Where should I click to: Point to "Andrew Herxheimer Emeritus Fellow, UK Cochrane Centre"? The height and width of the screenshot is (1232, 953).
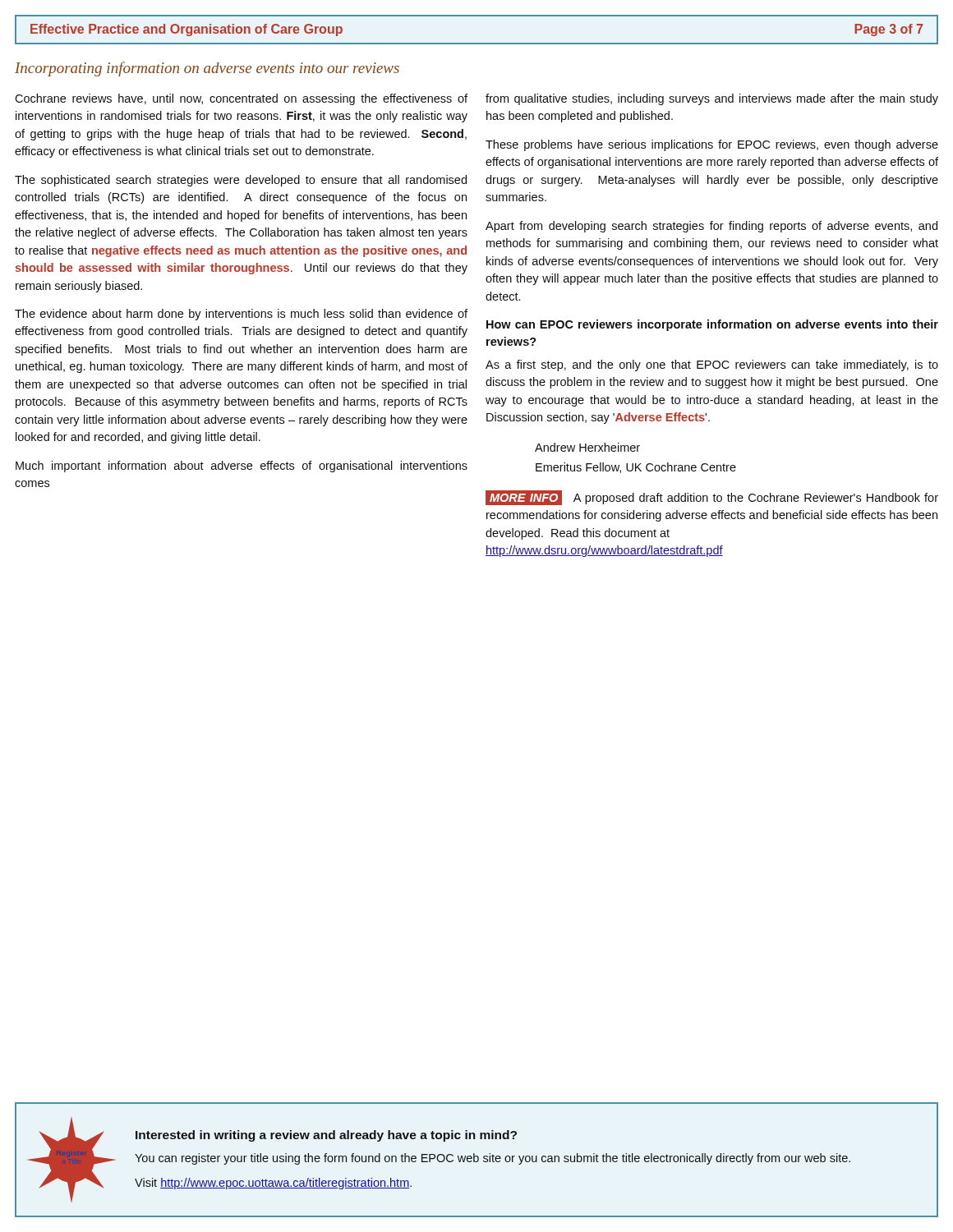pos(635,458)
